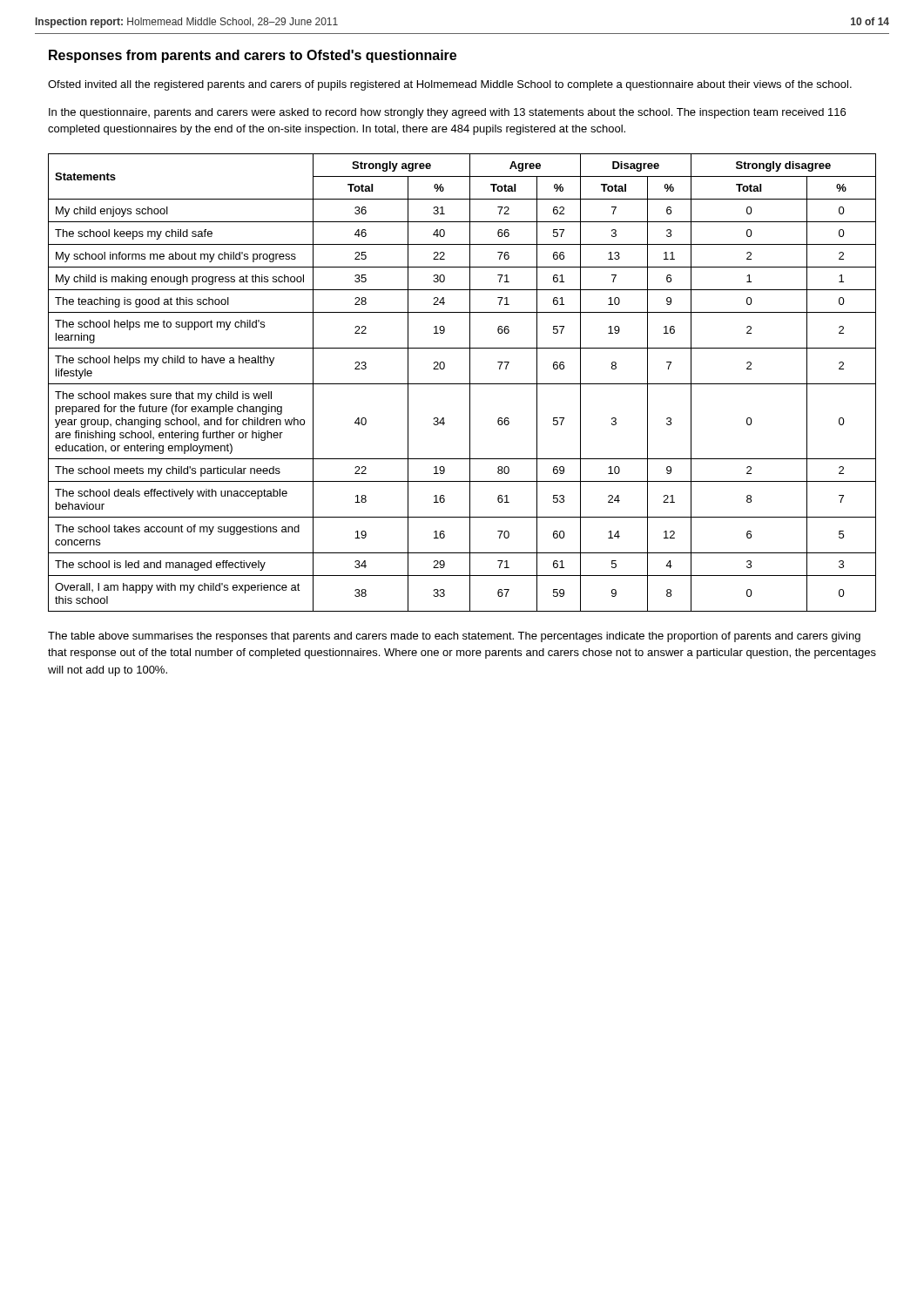This screenshot has height=1307, width=924.
Task: Select the region starting "Ofsted invited all"
Action: coord(450,84)
